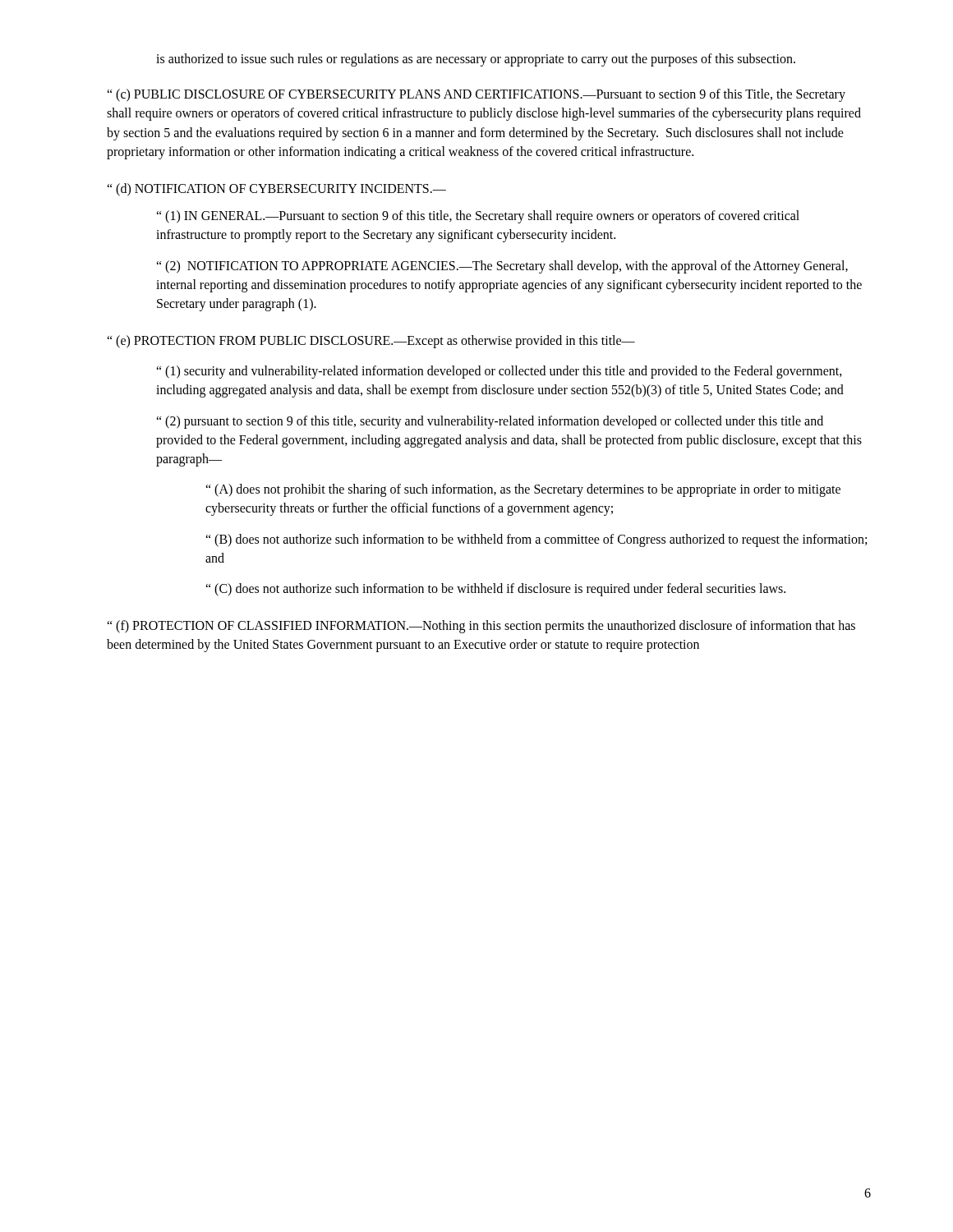The width and height of the screenshot is (953, 1232).
Task: Locate the text block containing "“ (f) PROTECTION OF CLASSIFIED INFORMATION.—Nothing in this"
Action: pos(481,635)
